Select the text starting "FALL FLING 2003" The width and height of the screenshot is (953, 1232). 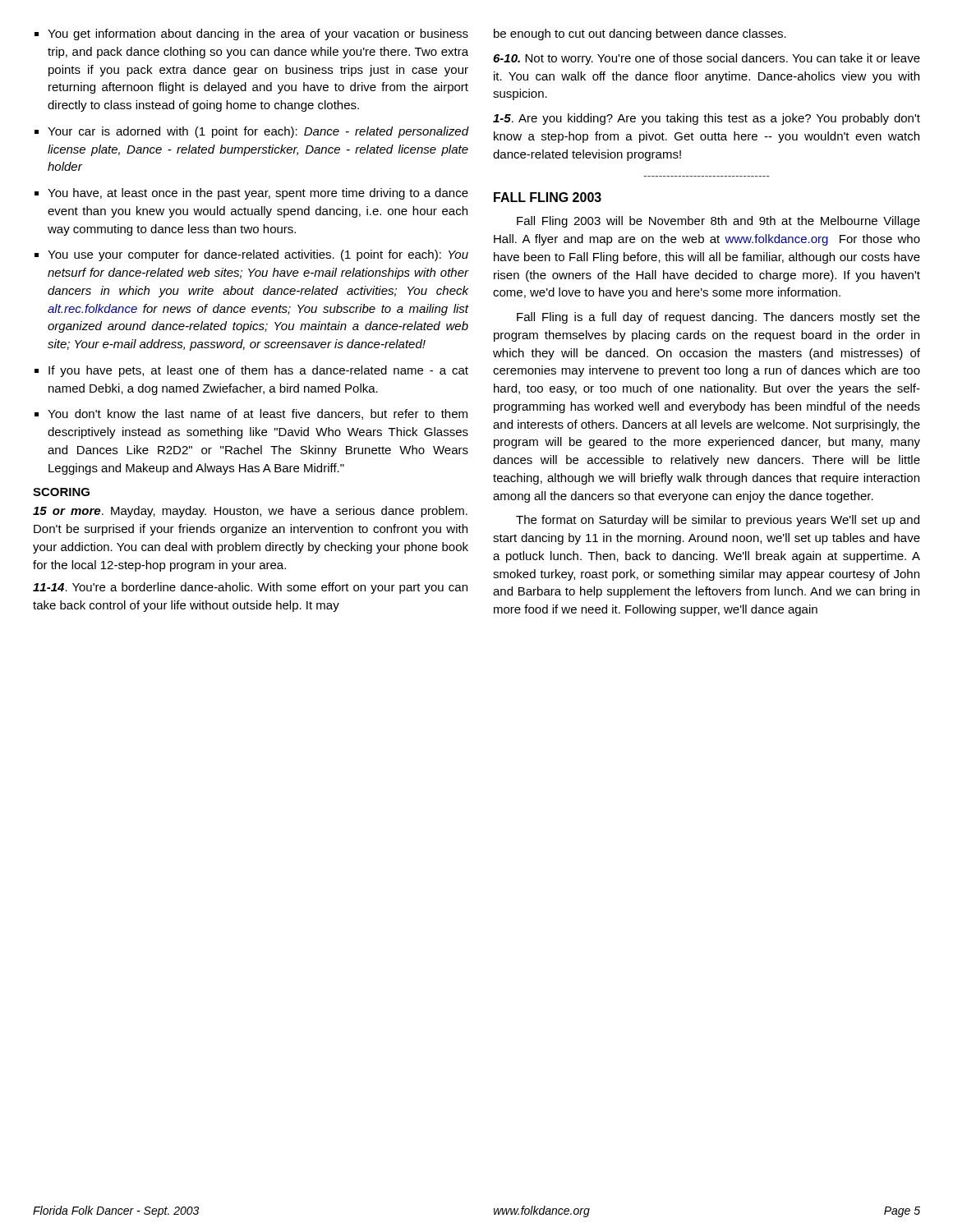pyautogui.click(x=547, y=198)
